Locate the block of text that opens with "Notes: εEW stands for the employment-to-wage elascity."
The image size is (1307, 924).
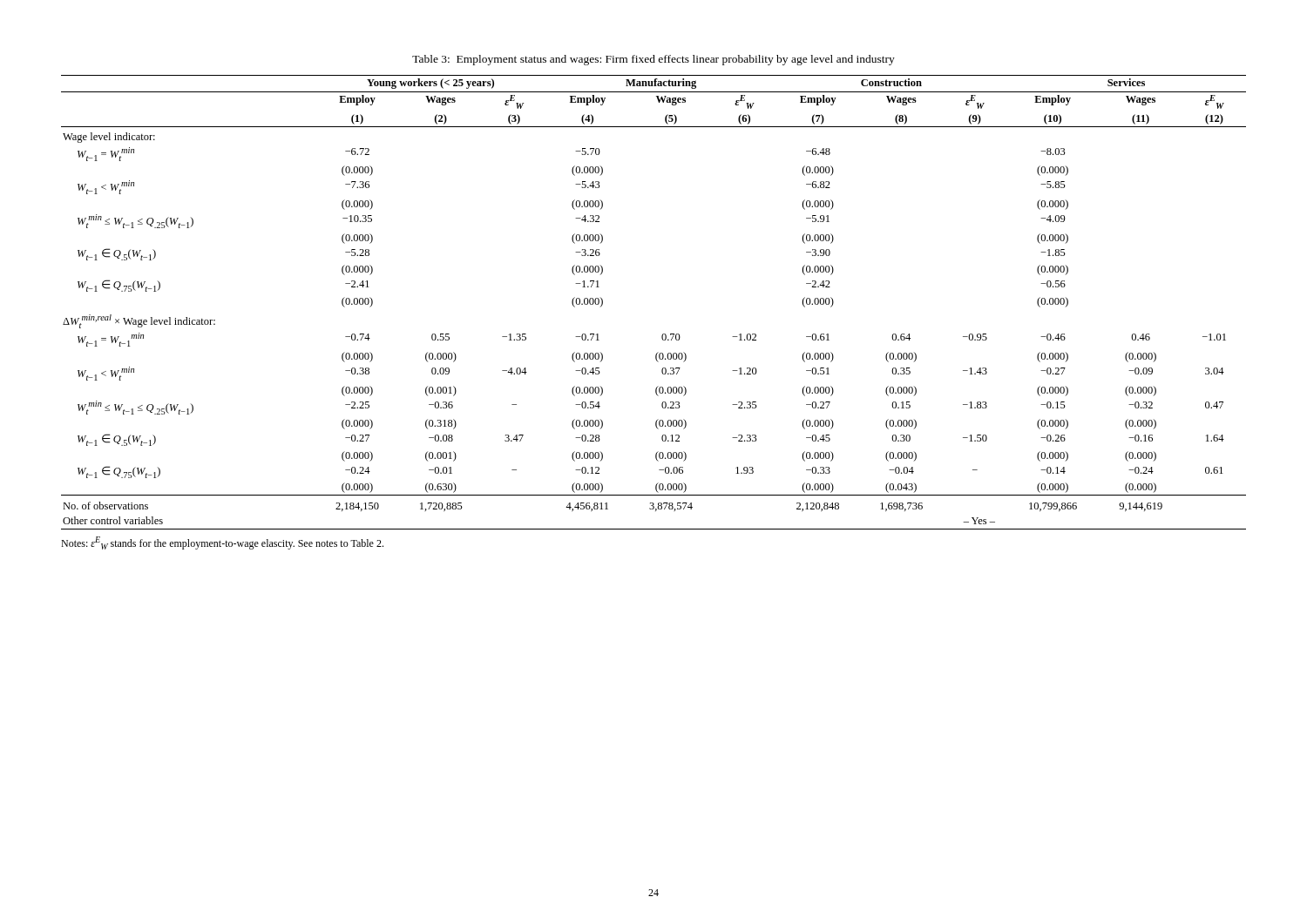click(x=223, y=543)
